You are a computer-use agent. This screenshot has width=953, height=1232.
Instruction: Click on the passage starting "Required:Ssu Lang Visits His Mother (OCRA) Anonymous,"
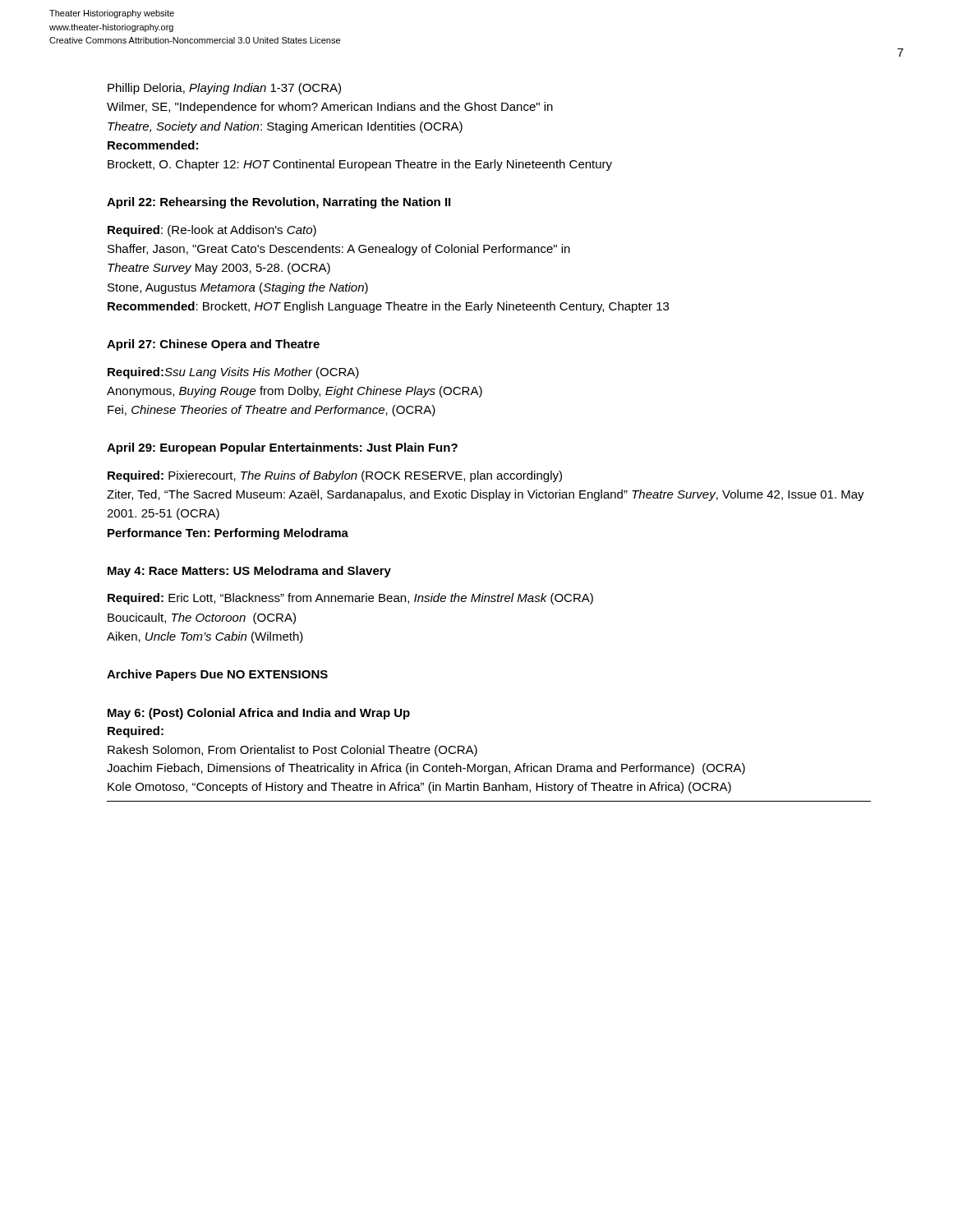295,390
